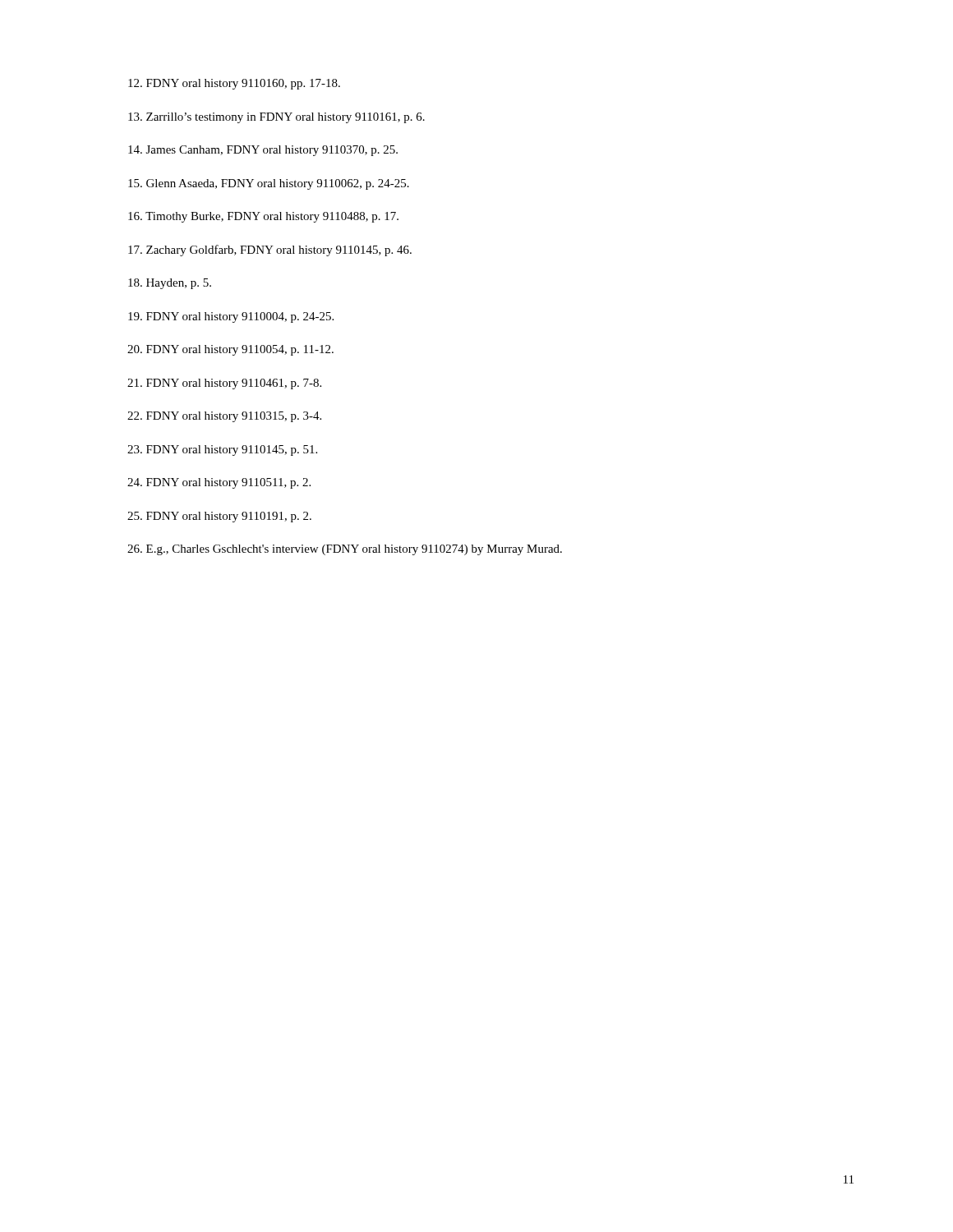Screen dimensions: 1232x953
Task: Point to the block starting "14. James Canham, FDNY"
Action: click(263, 150)
